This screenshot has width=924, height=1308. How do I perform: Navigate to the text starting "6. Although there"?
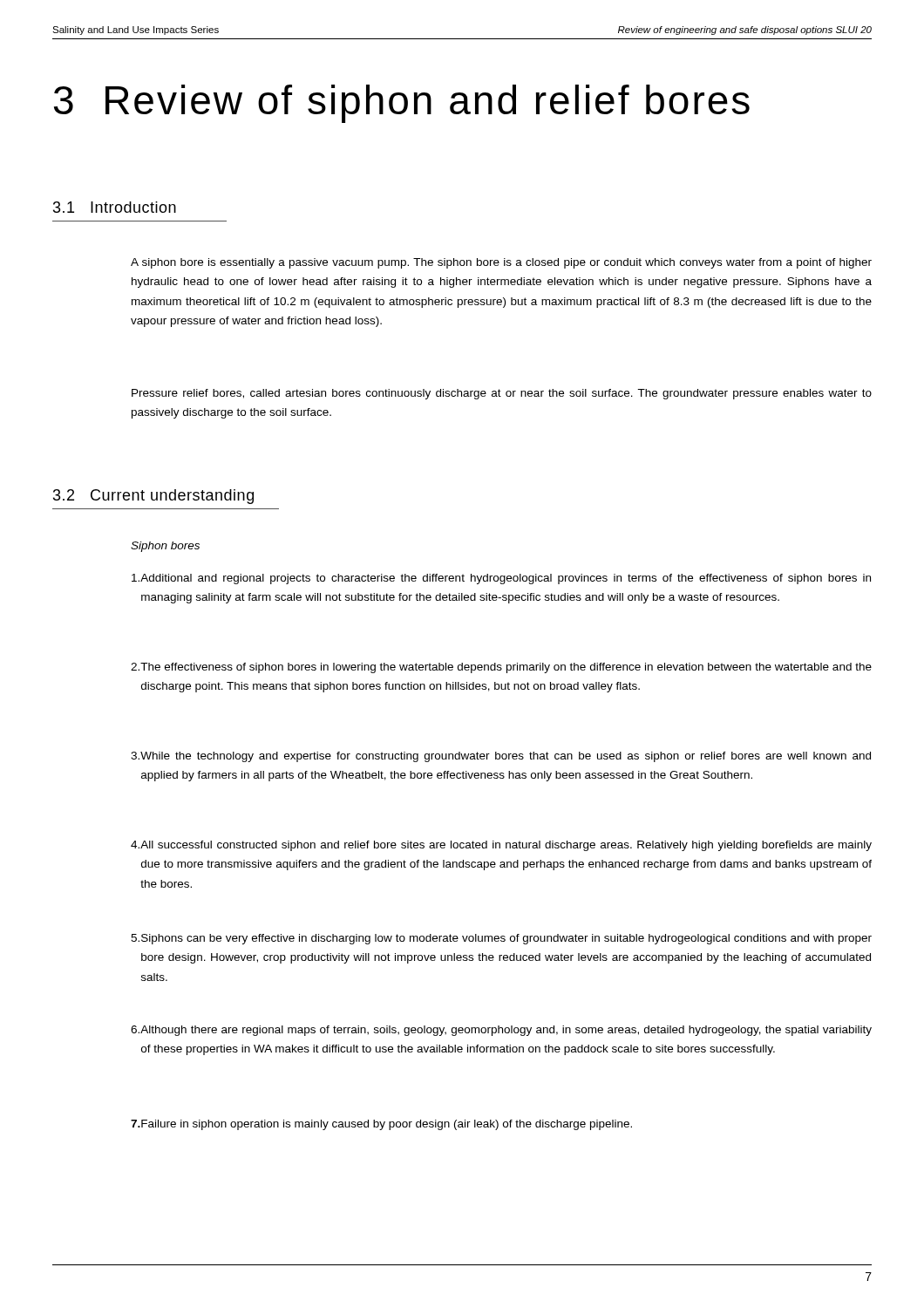coord(462,1040)
